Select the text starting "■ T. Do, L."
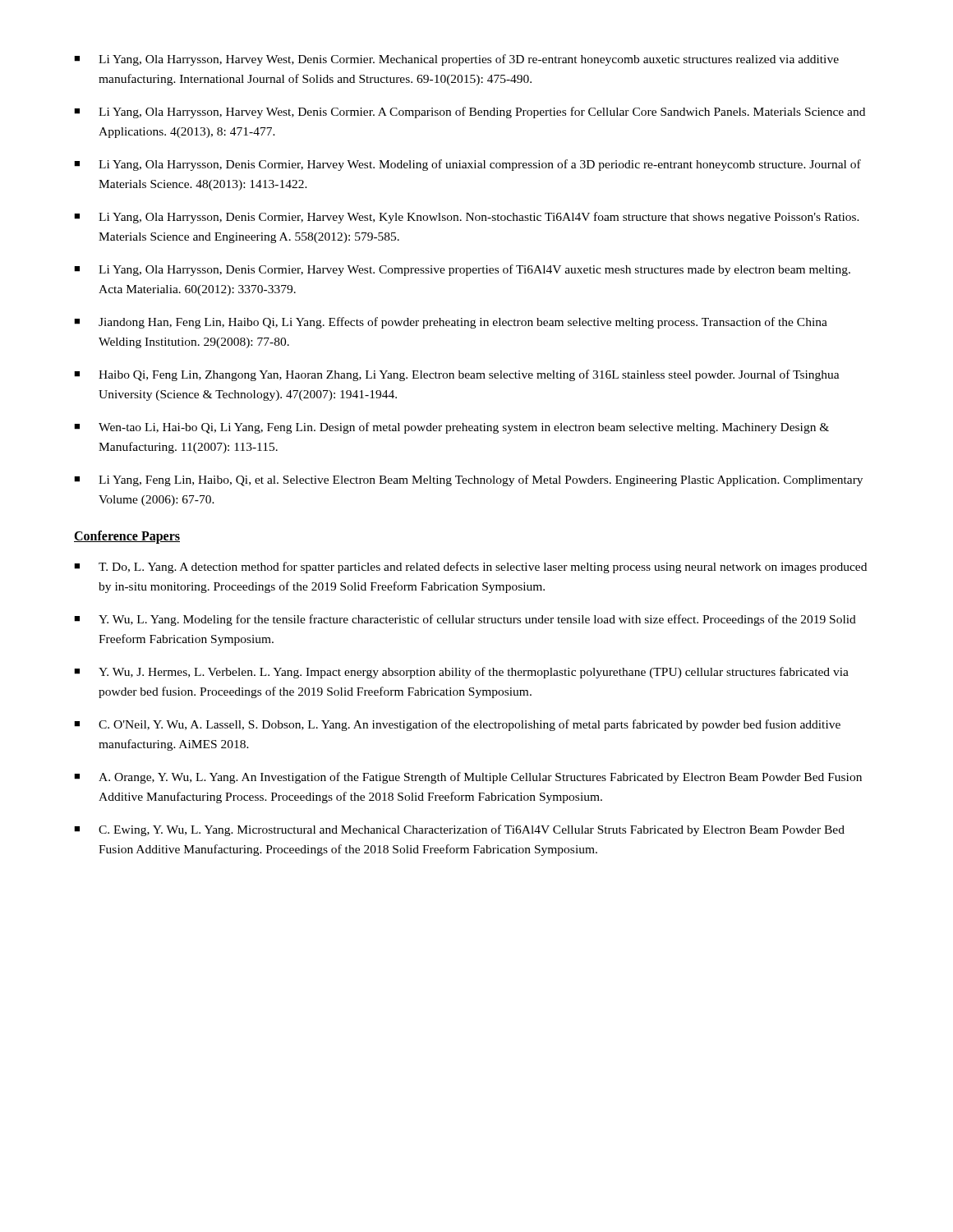The width and height of the screenshot is (953, 1232). point(472,577)
